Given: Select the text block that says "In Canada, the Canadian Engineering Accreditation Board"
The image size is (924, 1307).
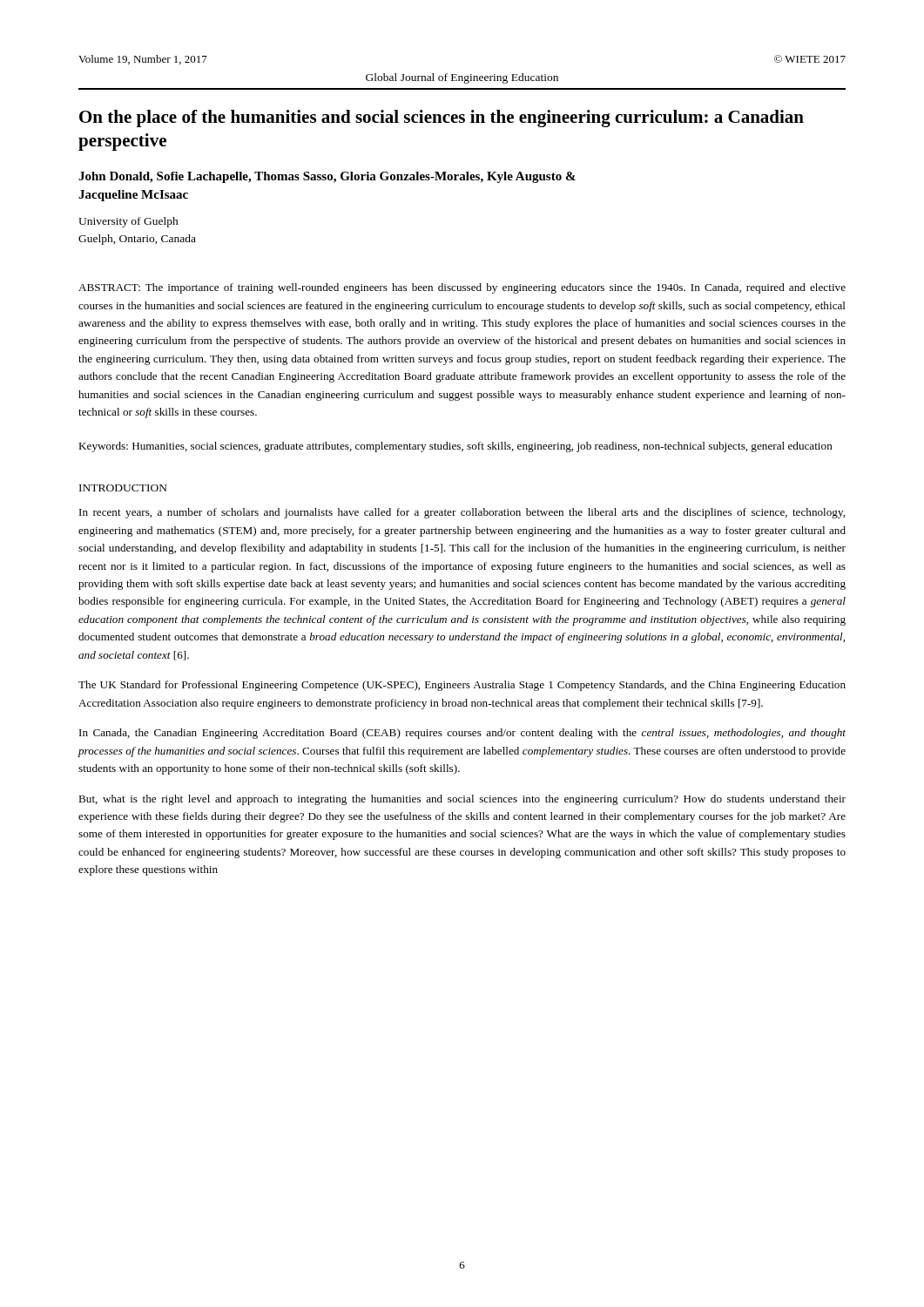Looking at the screenshot, I should 462,750.
